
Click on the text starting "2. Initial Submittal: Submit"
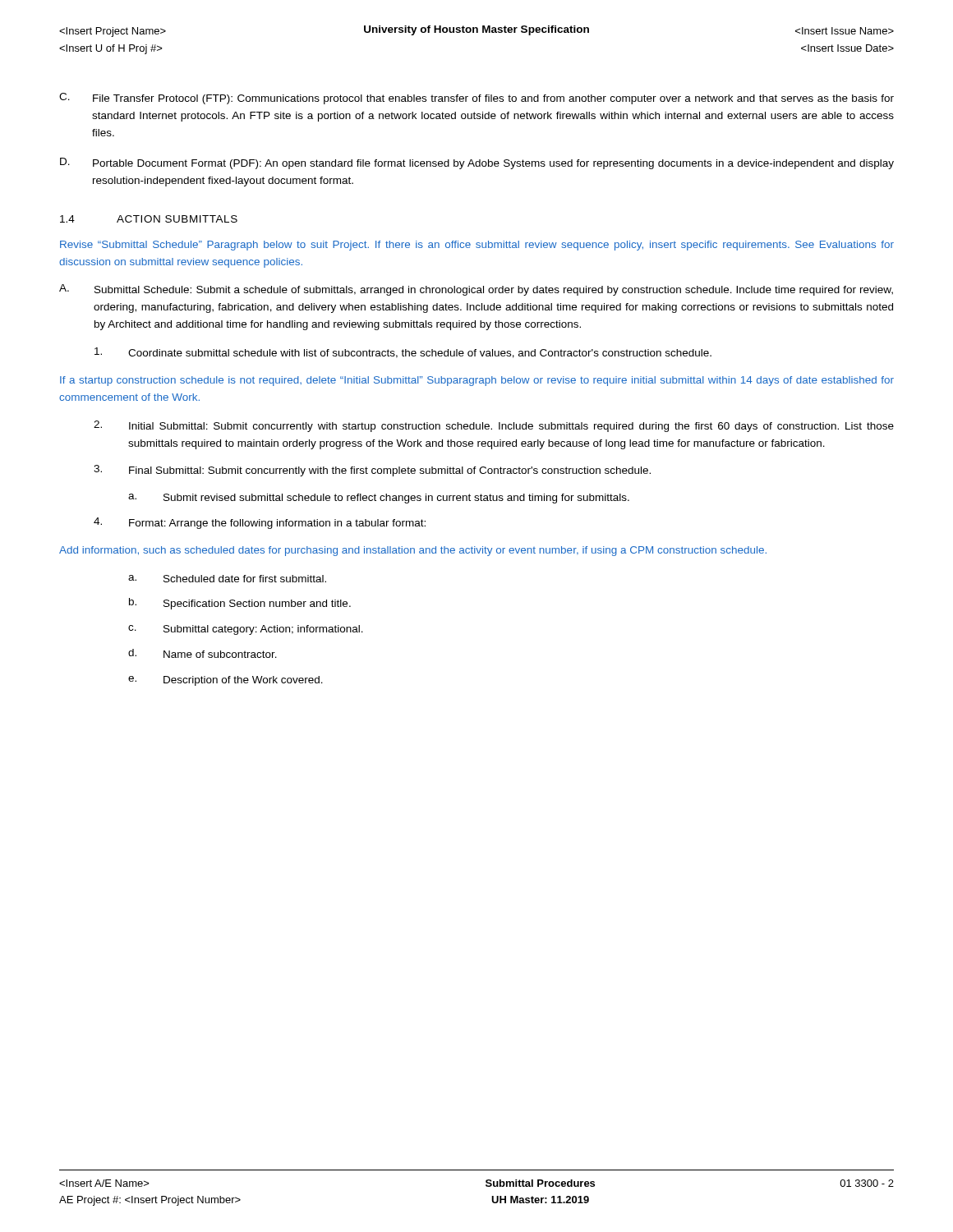point(494,435)
